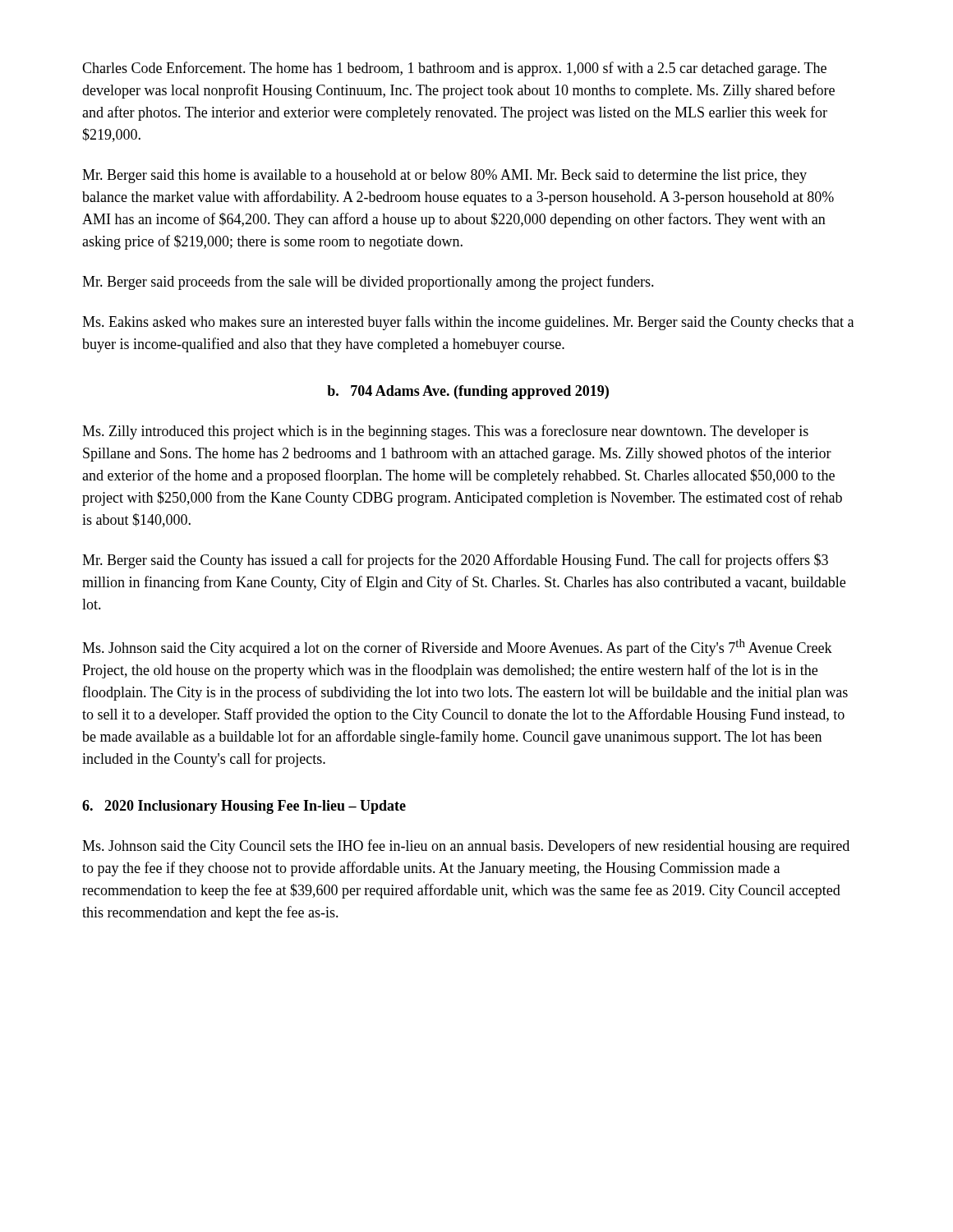Click on the region starting "Ms. Zilly introduced this project"
953x1232 pixels.
[x=462, y=476]
